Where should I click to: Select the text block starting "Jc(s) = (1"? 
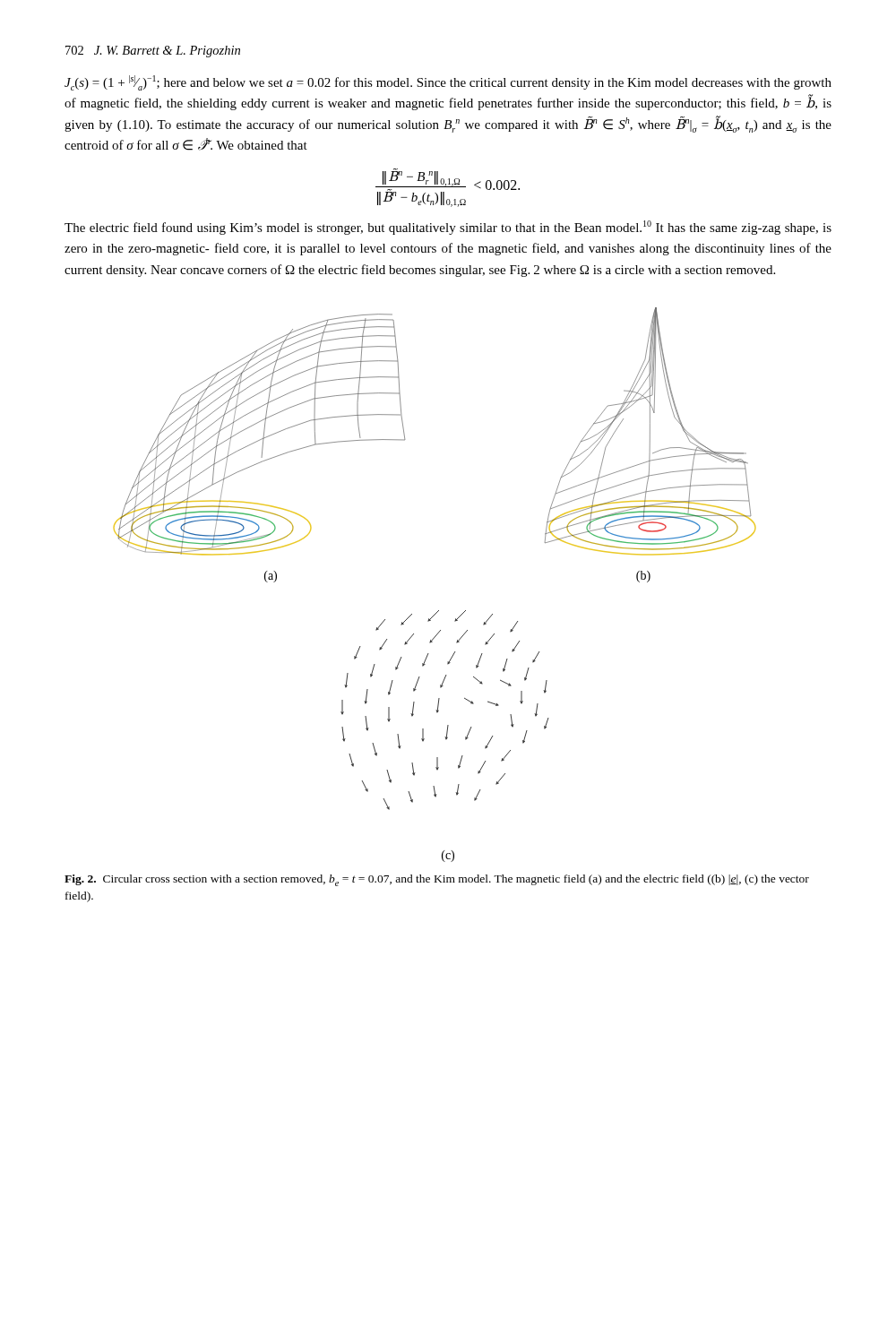(x=448, y=113)
